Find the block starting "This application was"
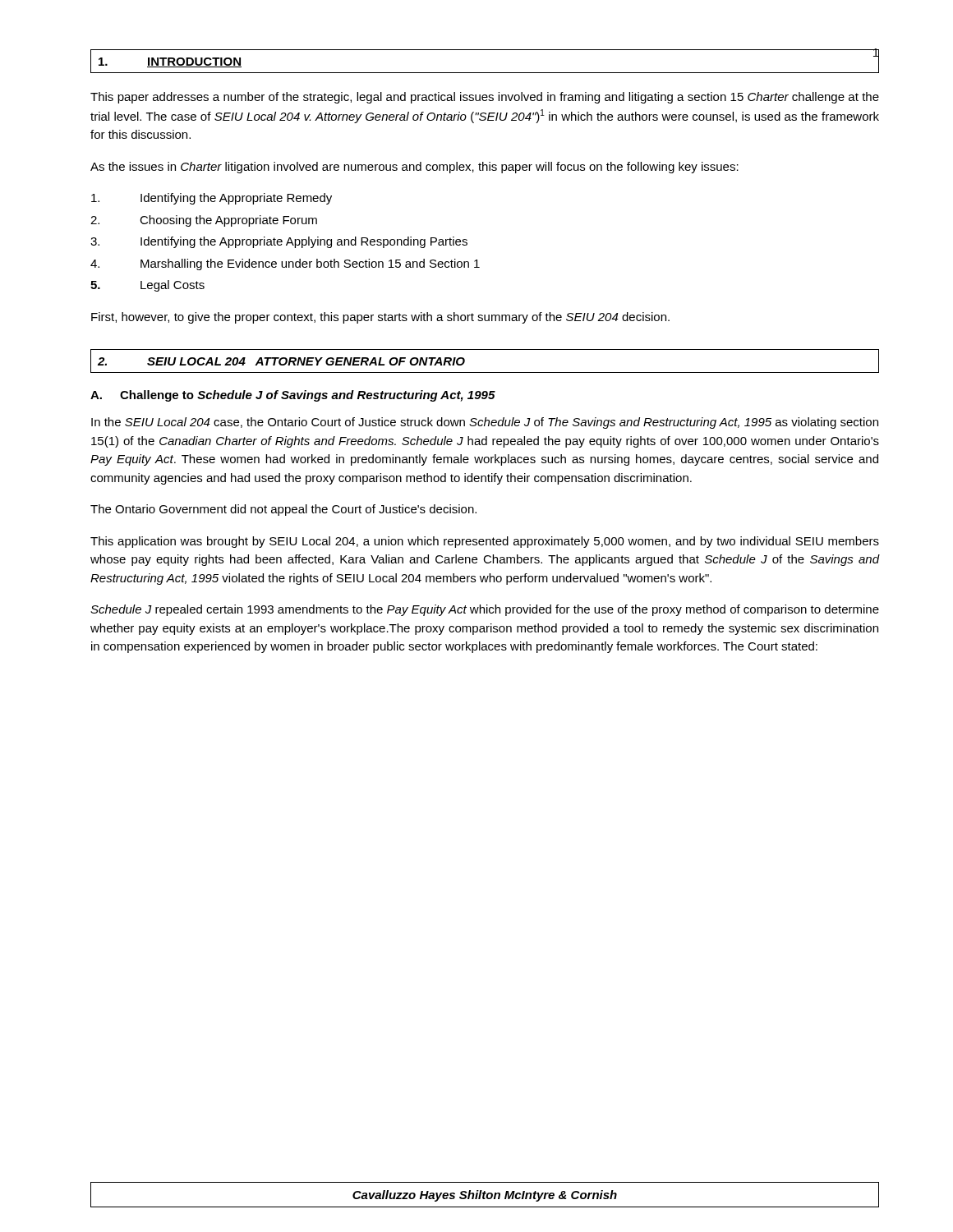 pos(485,560)
